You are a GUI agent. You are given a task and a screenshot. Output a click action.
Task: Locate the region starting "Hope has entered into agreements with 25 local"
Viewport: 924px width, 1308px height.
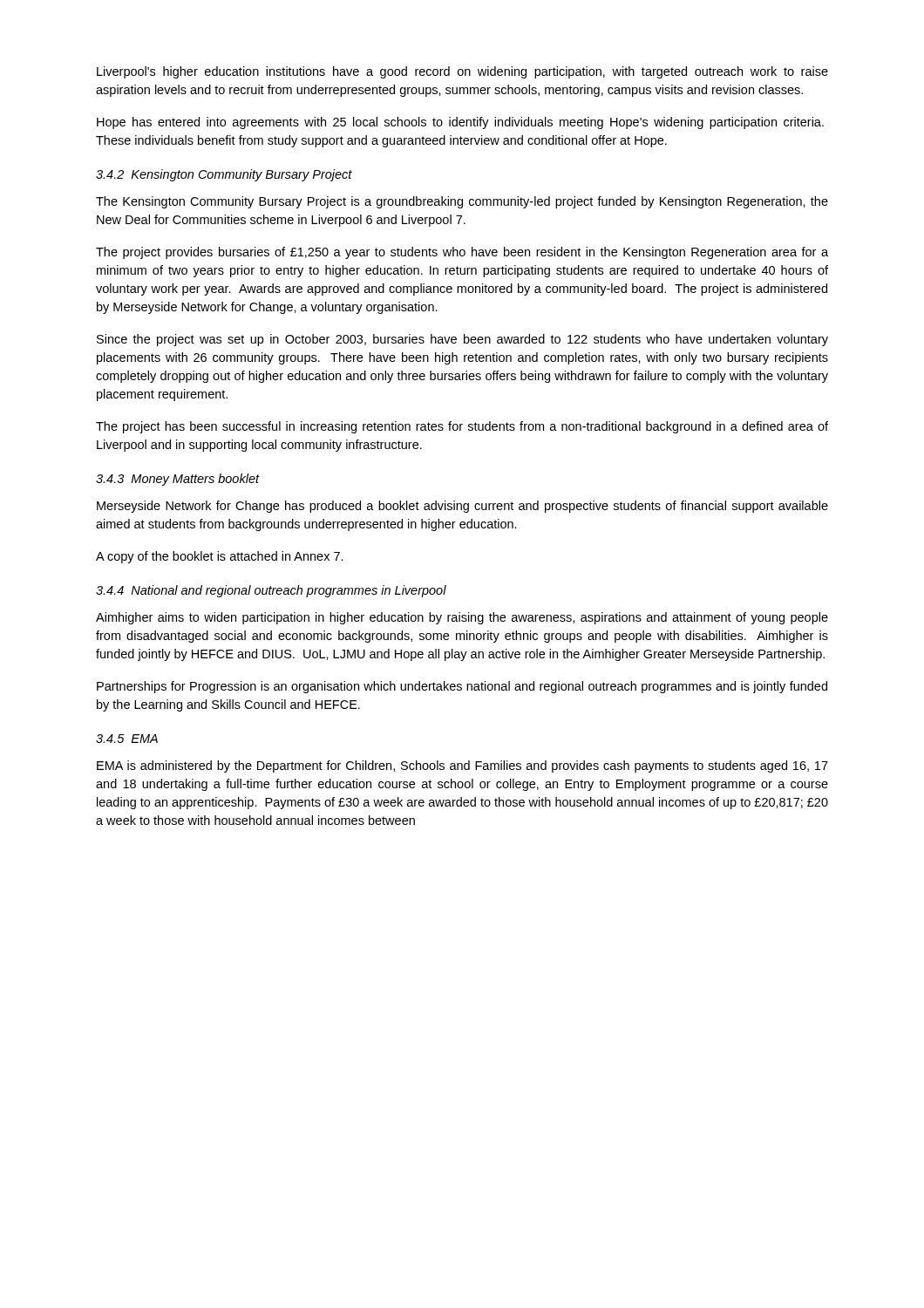pyautogui.click(x=462, y=132)
